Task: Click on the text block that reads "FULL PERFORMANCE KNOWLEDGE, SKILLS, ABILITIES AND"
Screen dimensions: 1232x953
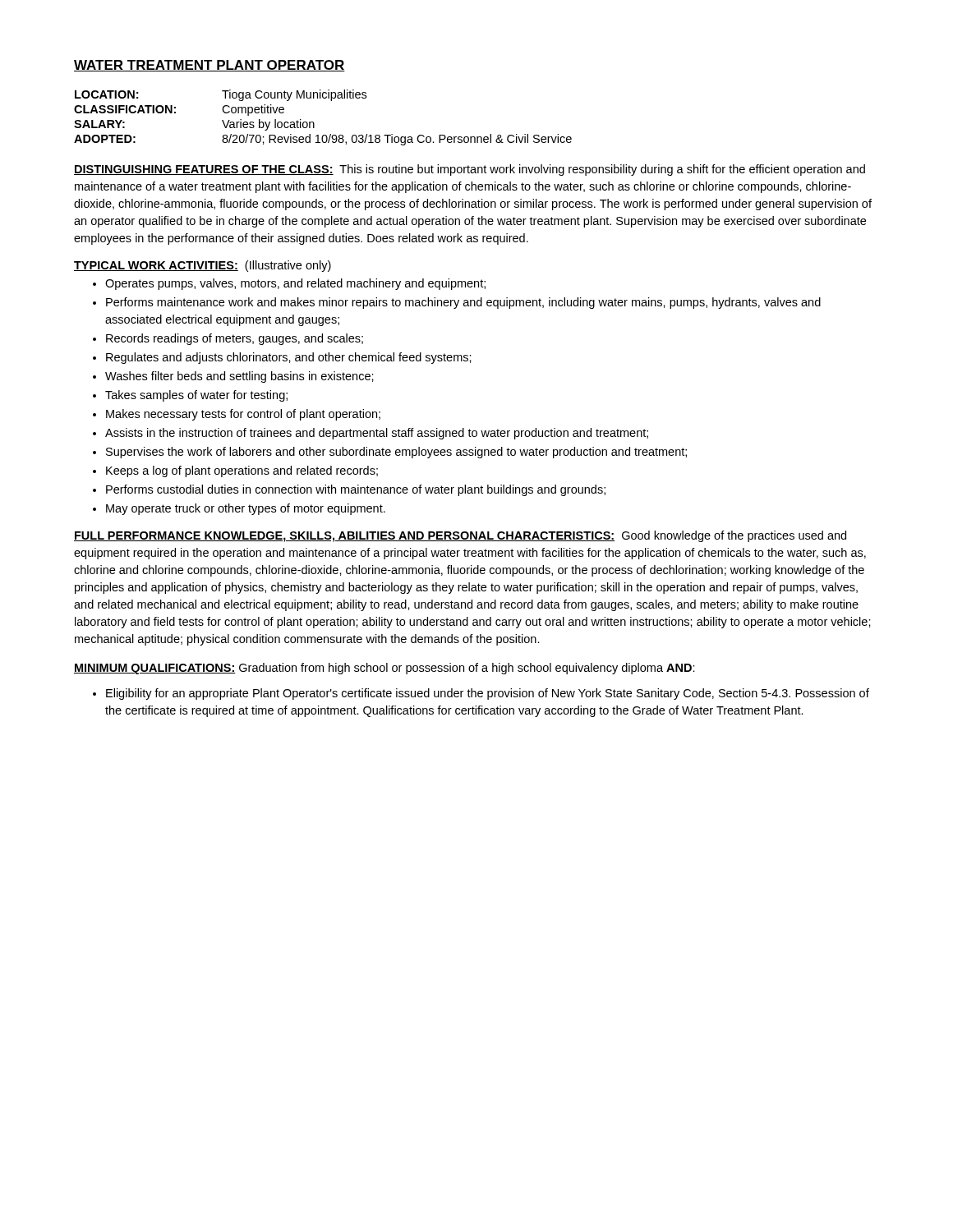Action: tap(474, 587)
